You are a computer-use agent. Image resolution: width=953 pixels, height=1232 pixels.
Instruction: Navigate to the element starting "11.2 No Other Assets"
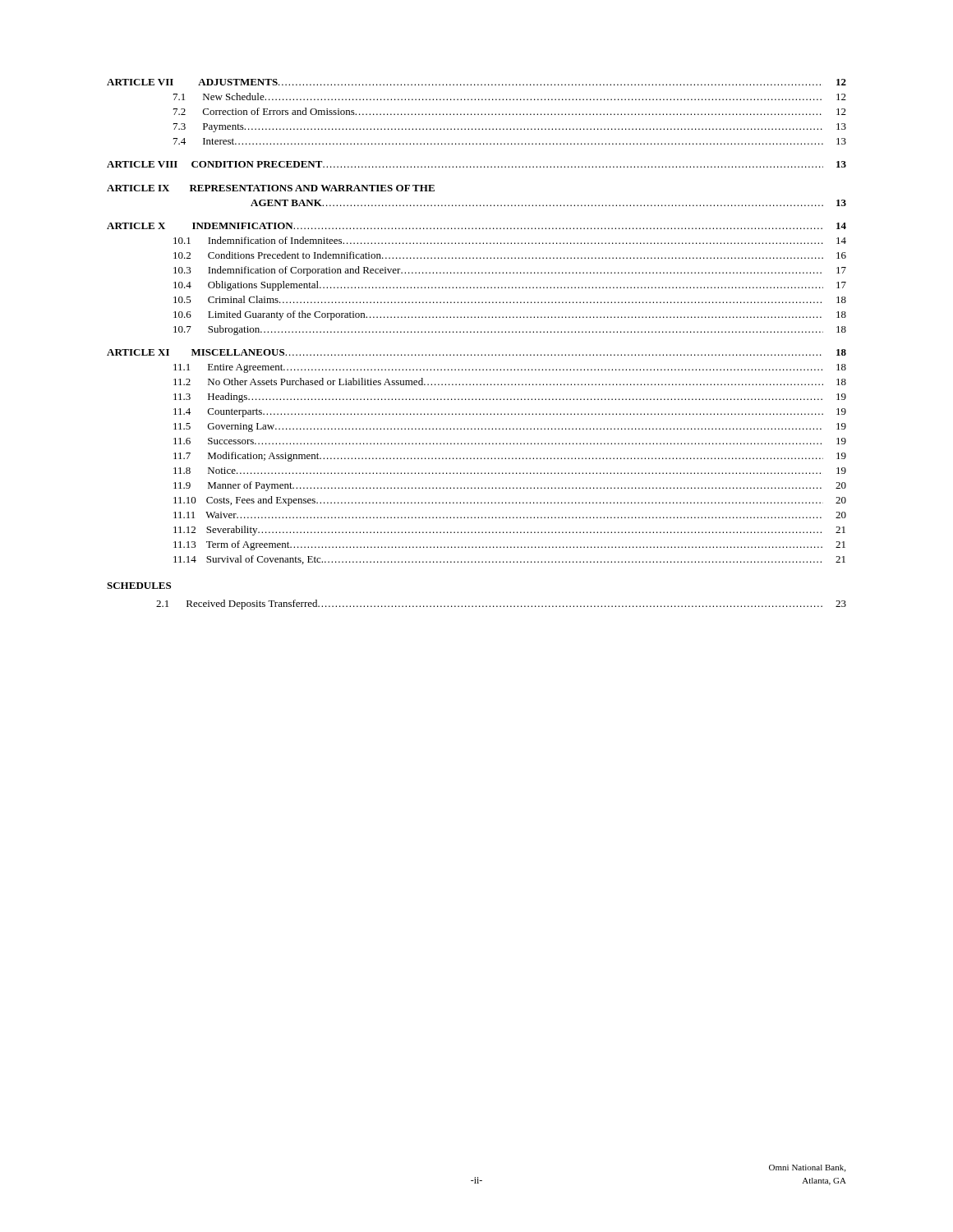click(476, 382)
